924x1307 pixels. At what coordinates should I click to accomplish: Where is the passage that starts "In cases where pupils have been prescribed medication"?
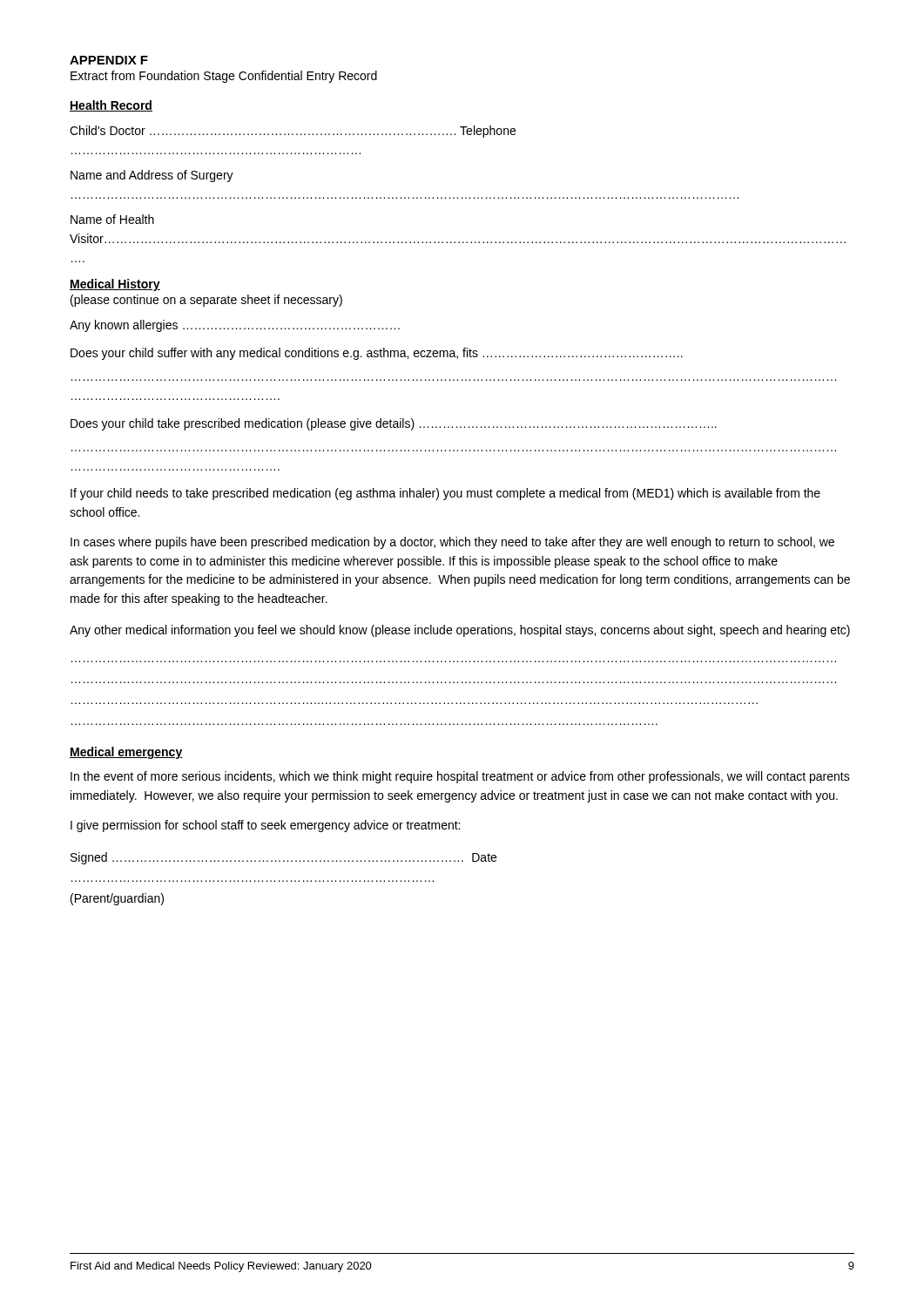pyautogui.click(x=460, y=570)
